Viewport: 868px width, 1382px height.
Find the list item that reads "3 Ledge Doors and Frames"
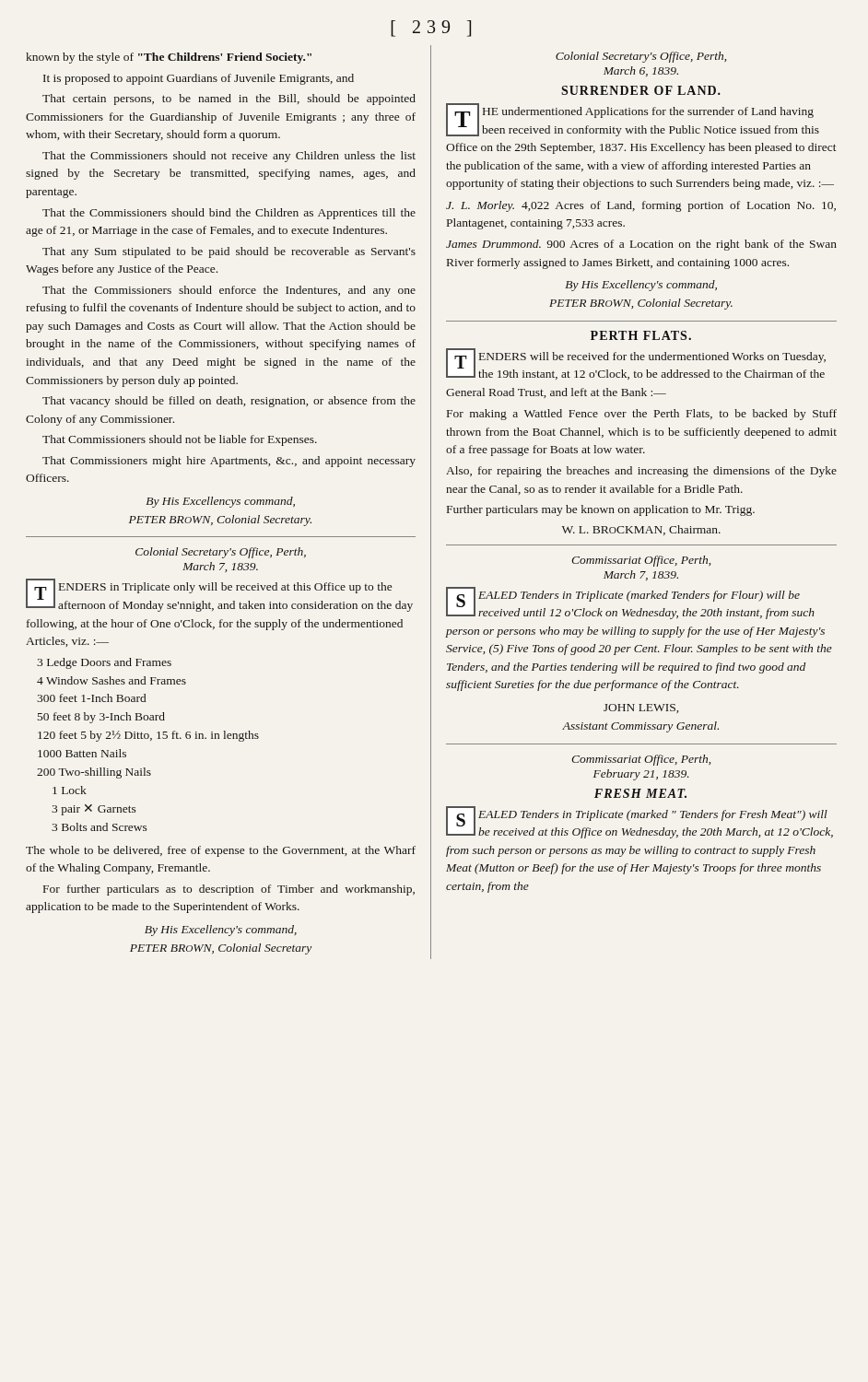104,662
